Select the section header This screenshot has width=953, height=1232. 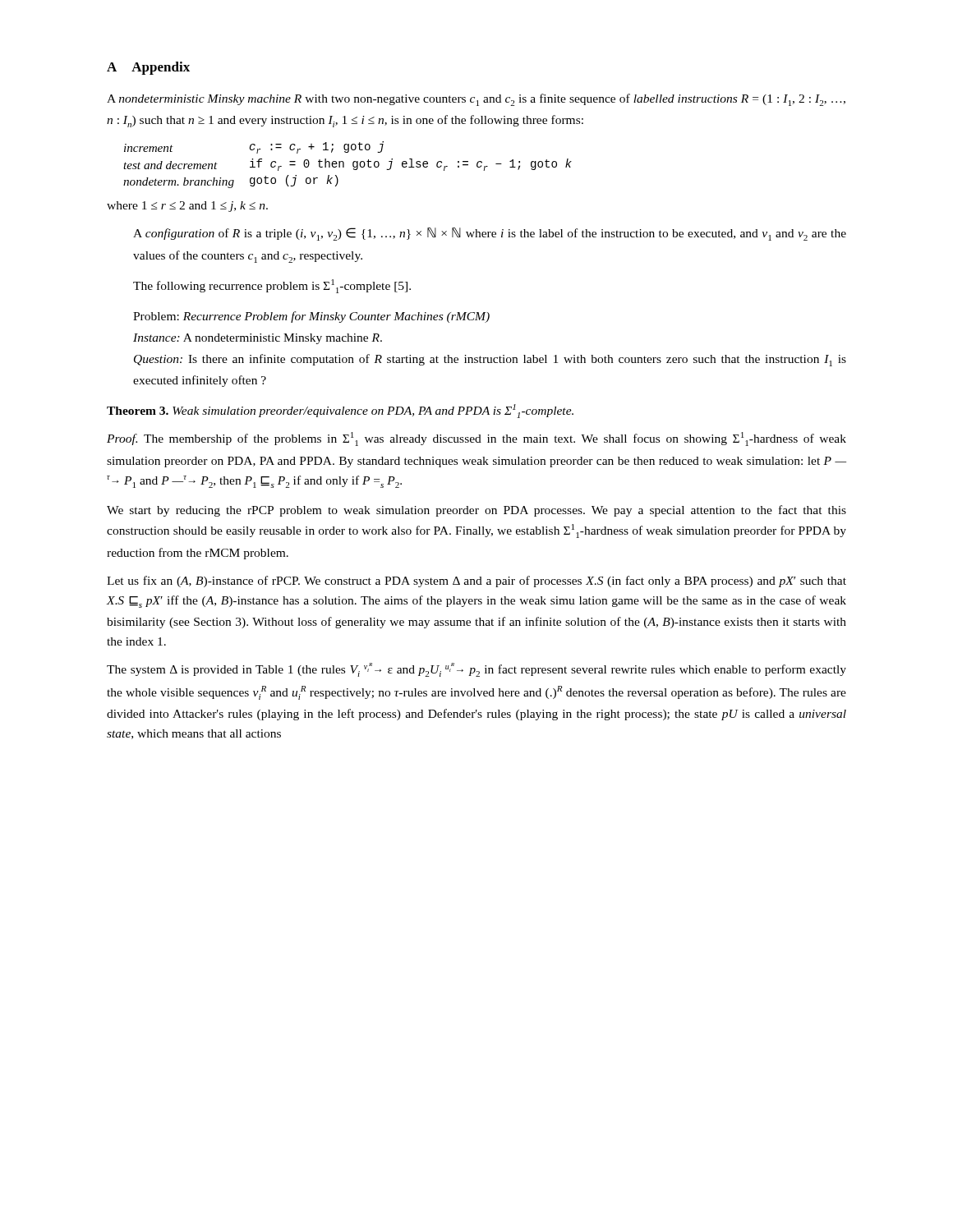pyautogui.click(x=148, y=67)
